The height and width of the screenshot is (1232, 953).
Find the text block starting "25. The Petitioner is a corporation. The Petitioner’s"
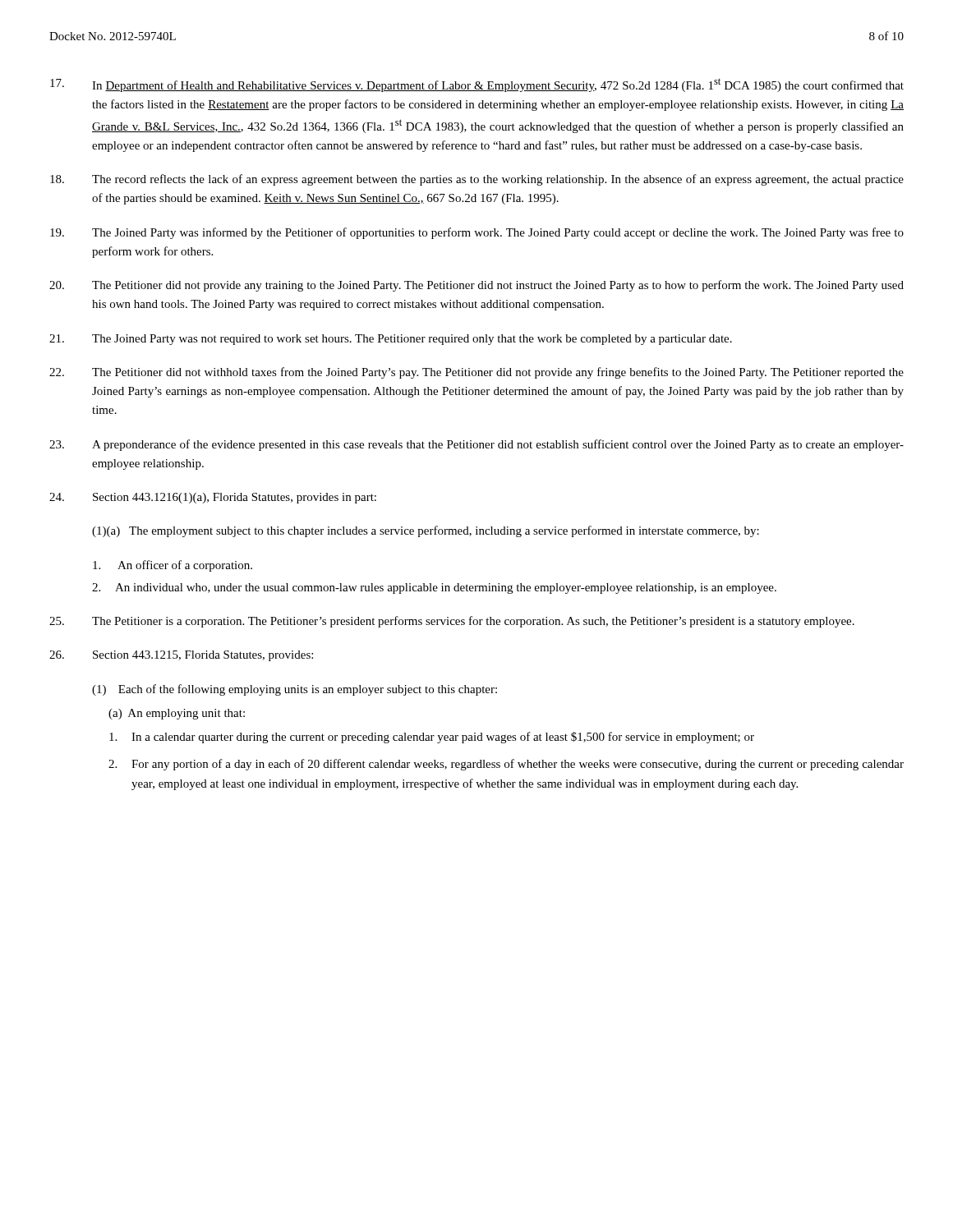point(476,621)
